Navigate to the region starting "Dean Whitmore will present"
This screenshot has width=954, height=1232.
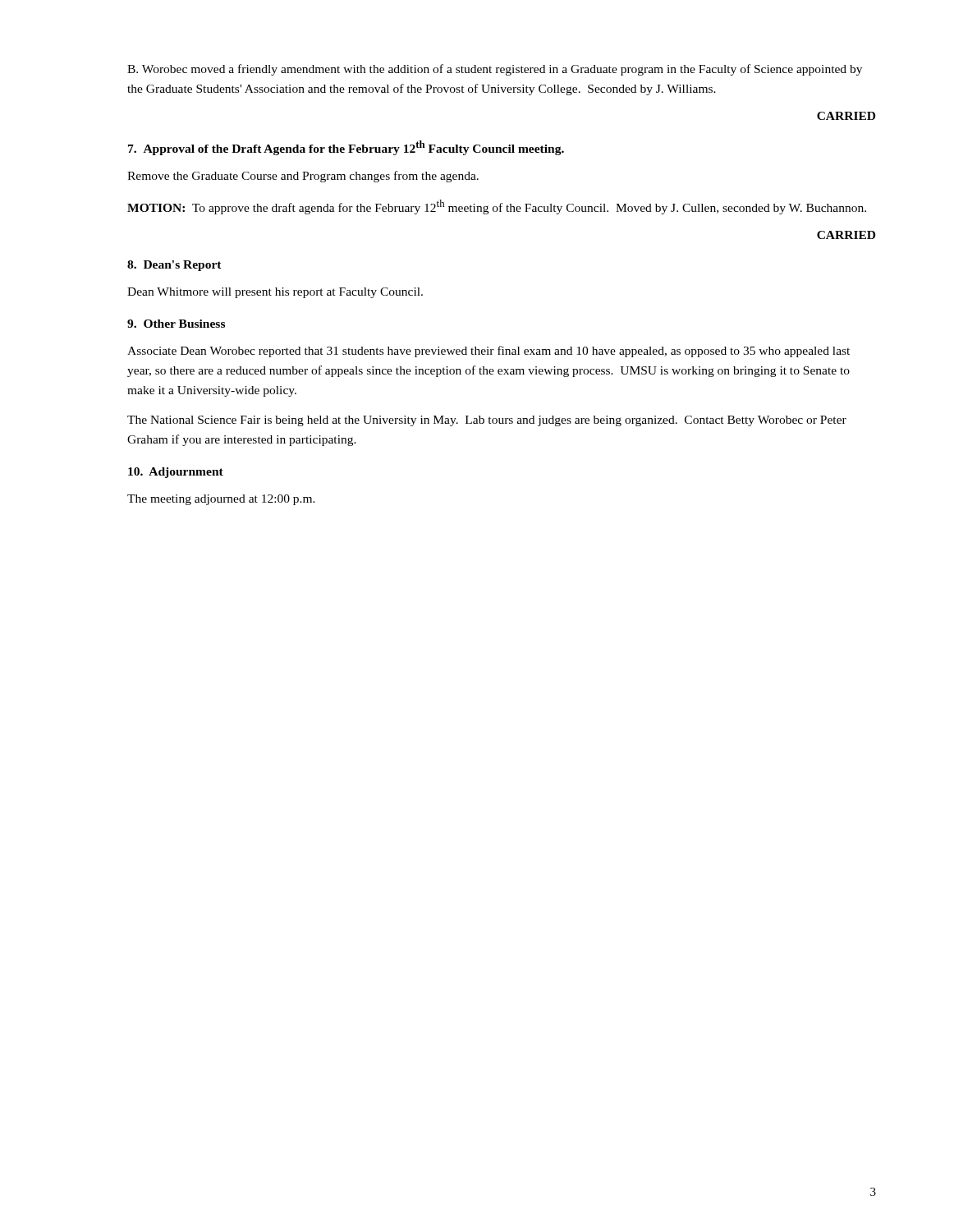pos(275,291)
